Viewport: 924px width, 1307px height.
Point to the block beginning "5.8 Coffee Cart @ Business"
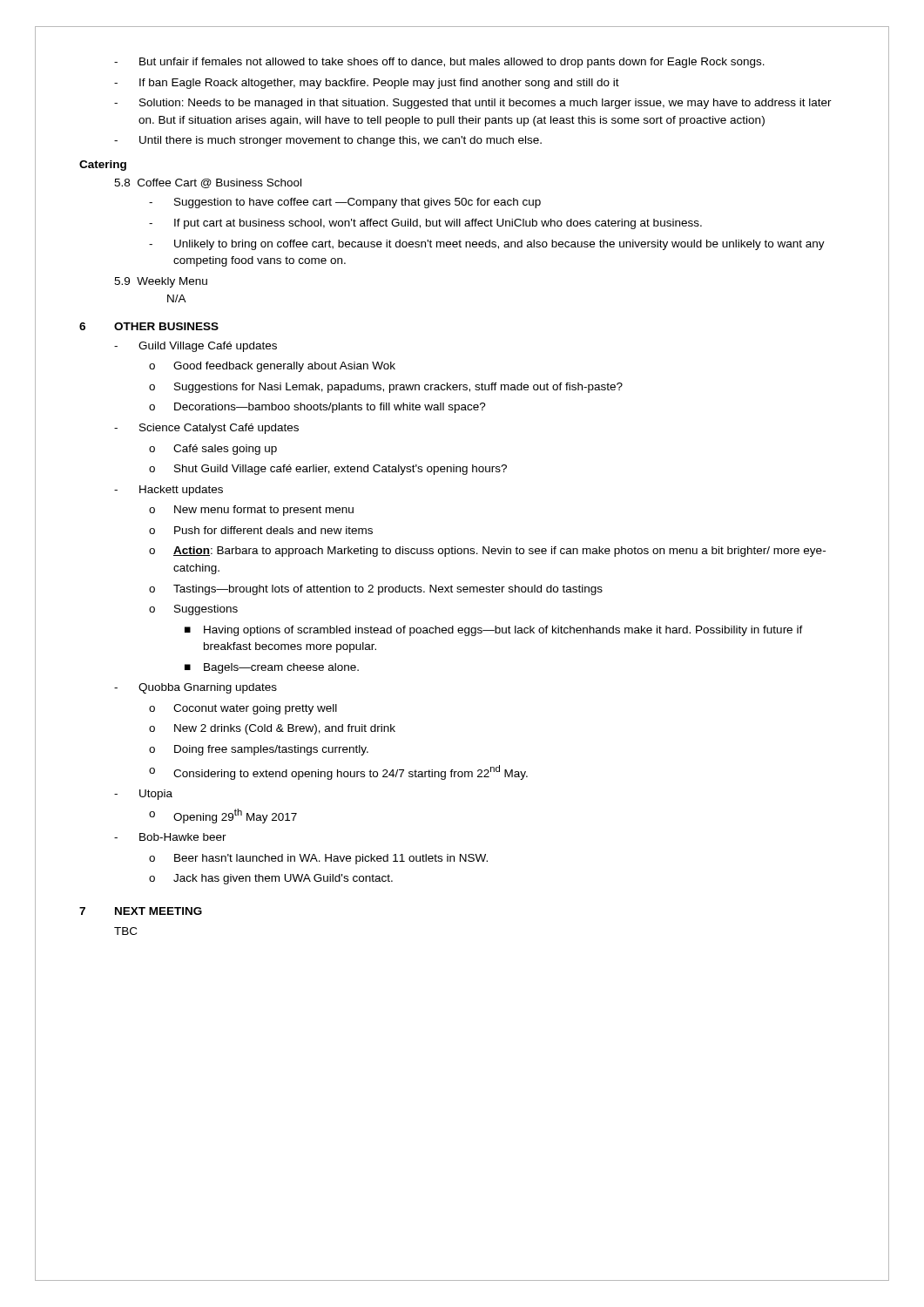tap(208, 183)
